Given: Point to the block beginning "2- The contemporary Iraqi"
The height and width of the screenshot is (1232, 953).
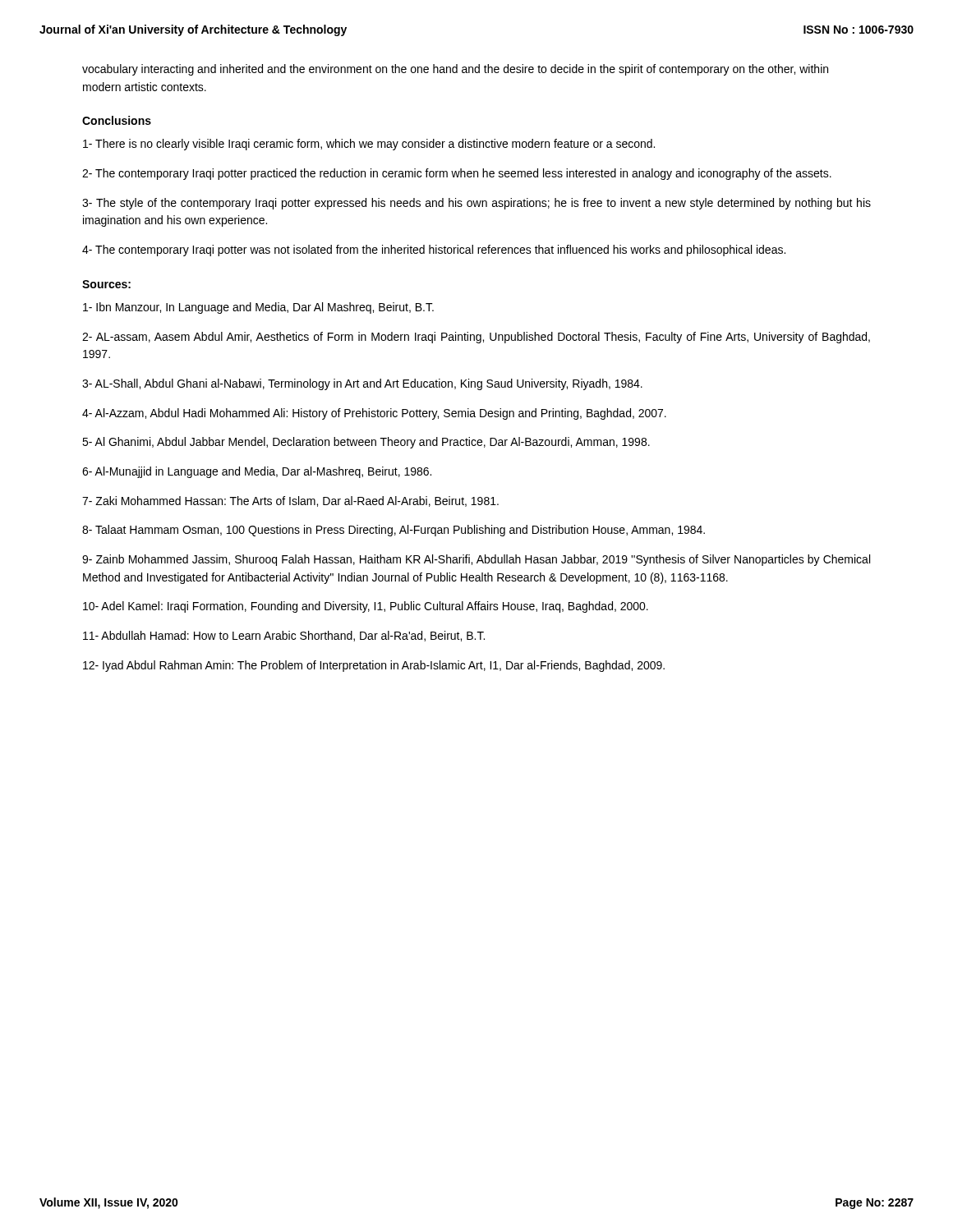Looking at the screenshot, I should (x=457, y=173).
